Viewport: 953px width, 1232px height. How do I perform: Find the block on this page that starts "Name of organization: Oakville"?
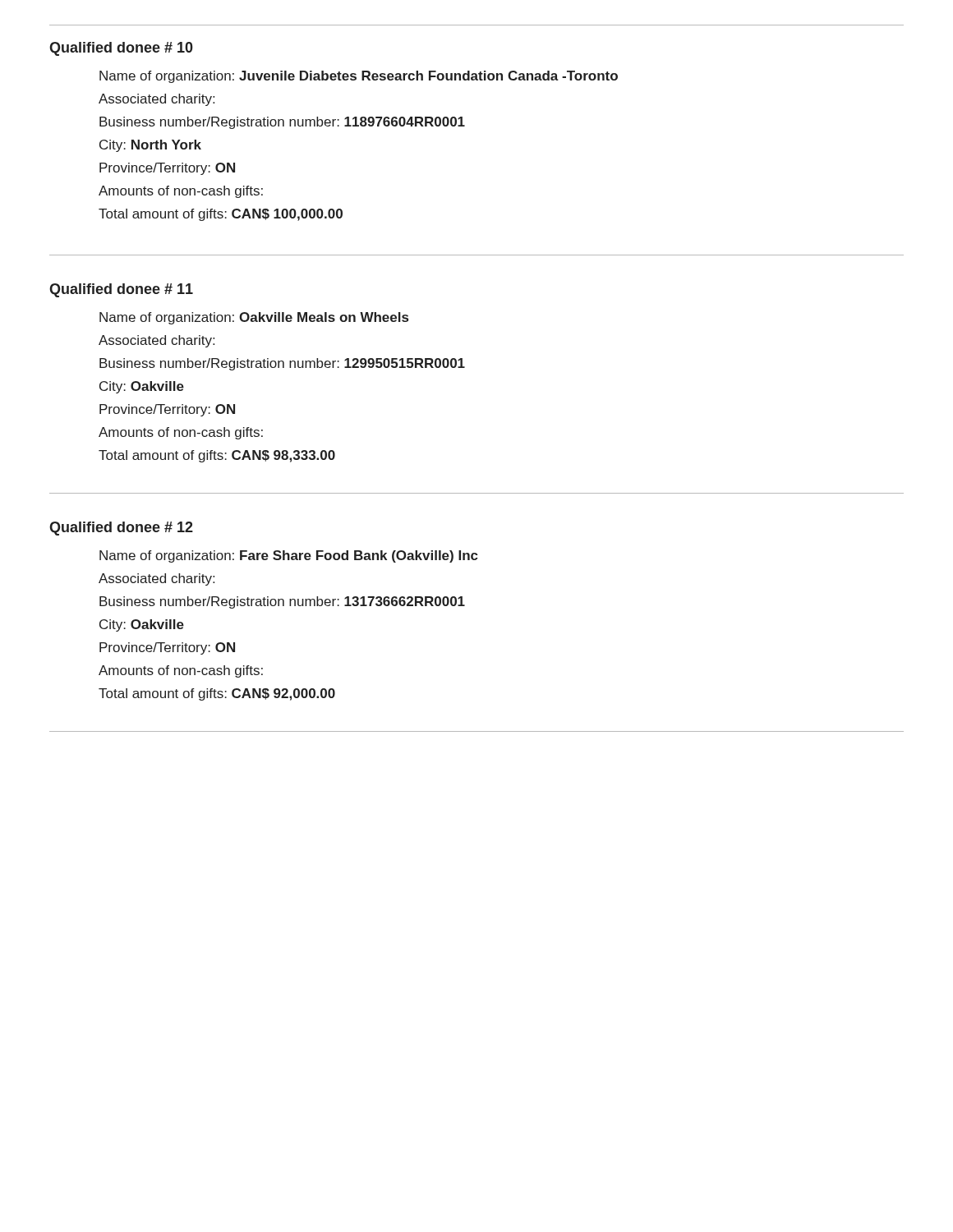(254, 318)
